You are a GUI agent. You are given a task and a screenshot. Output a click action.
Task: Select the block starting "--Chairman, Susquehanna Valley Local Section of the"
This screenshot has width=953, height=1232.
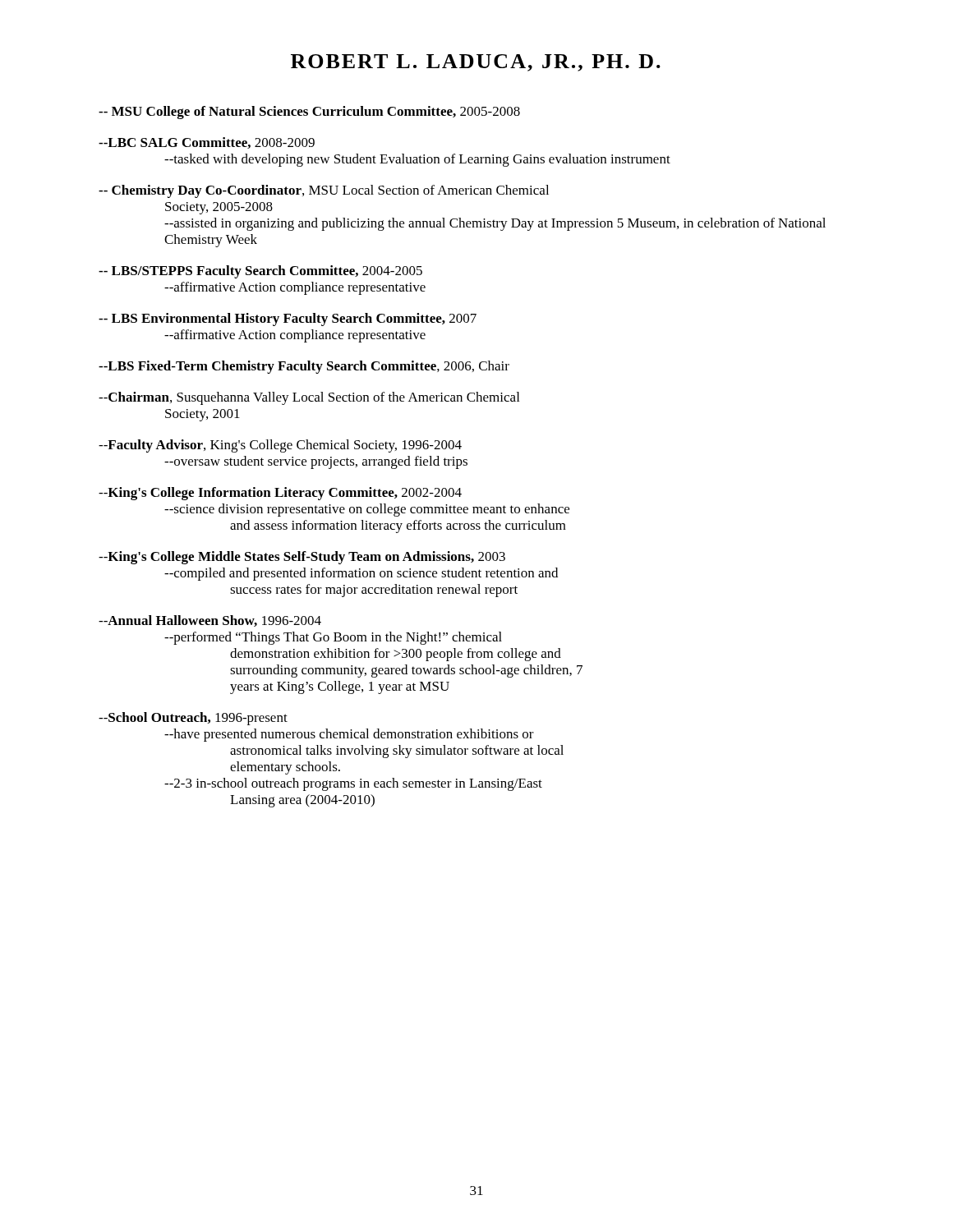click(x=476, y=406)
